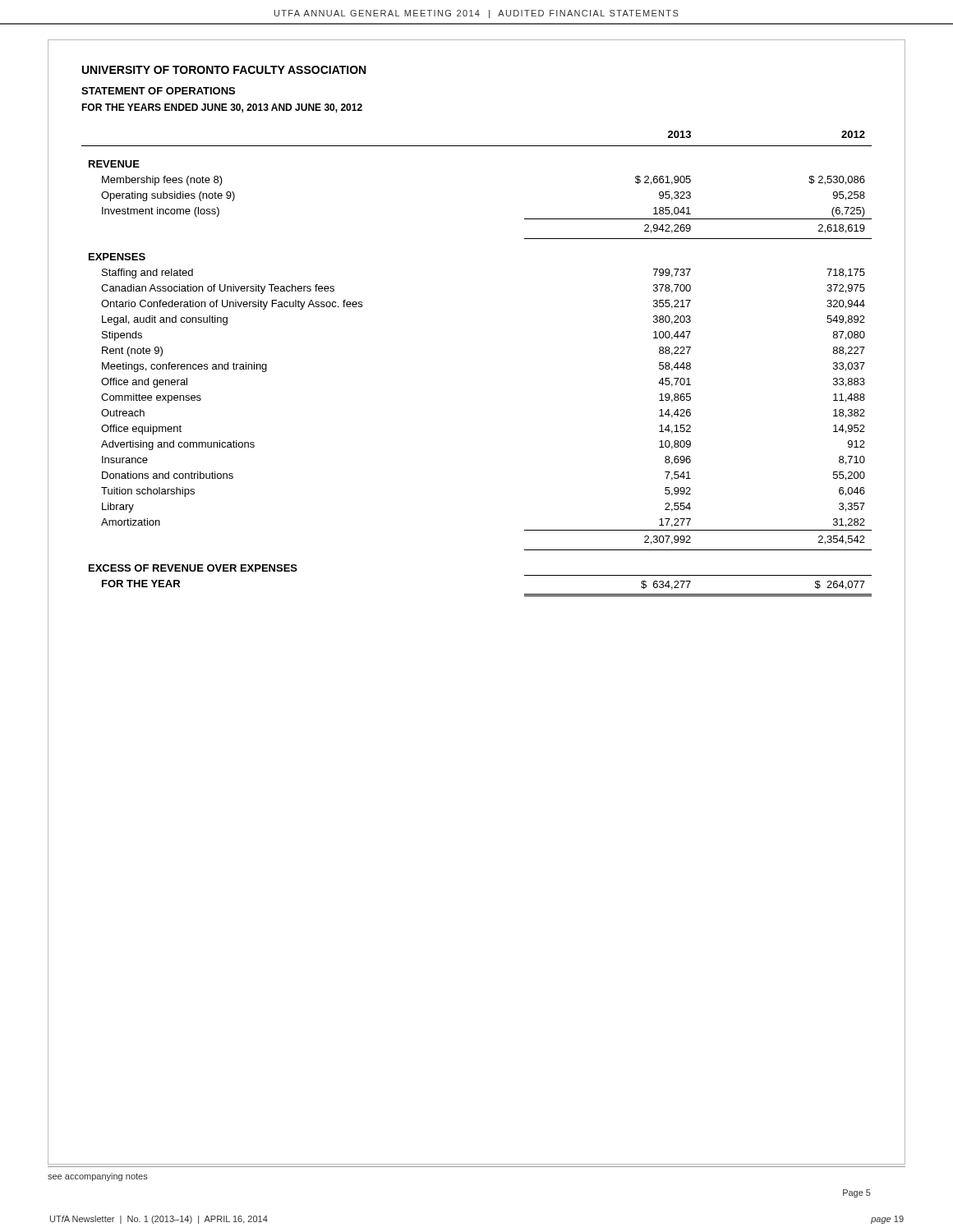953x1232 pixels.
Task: Click on the section header that reads "STATEMENT OF OPERATIONS"
Action: pyautogui.click(x=158, y=91)
